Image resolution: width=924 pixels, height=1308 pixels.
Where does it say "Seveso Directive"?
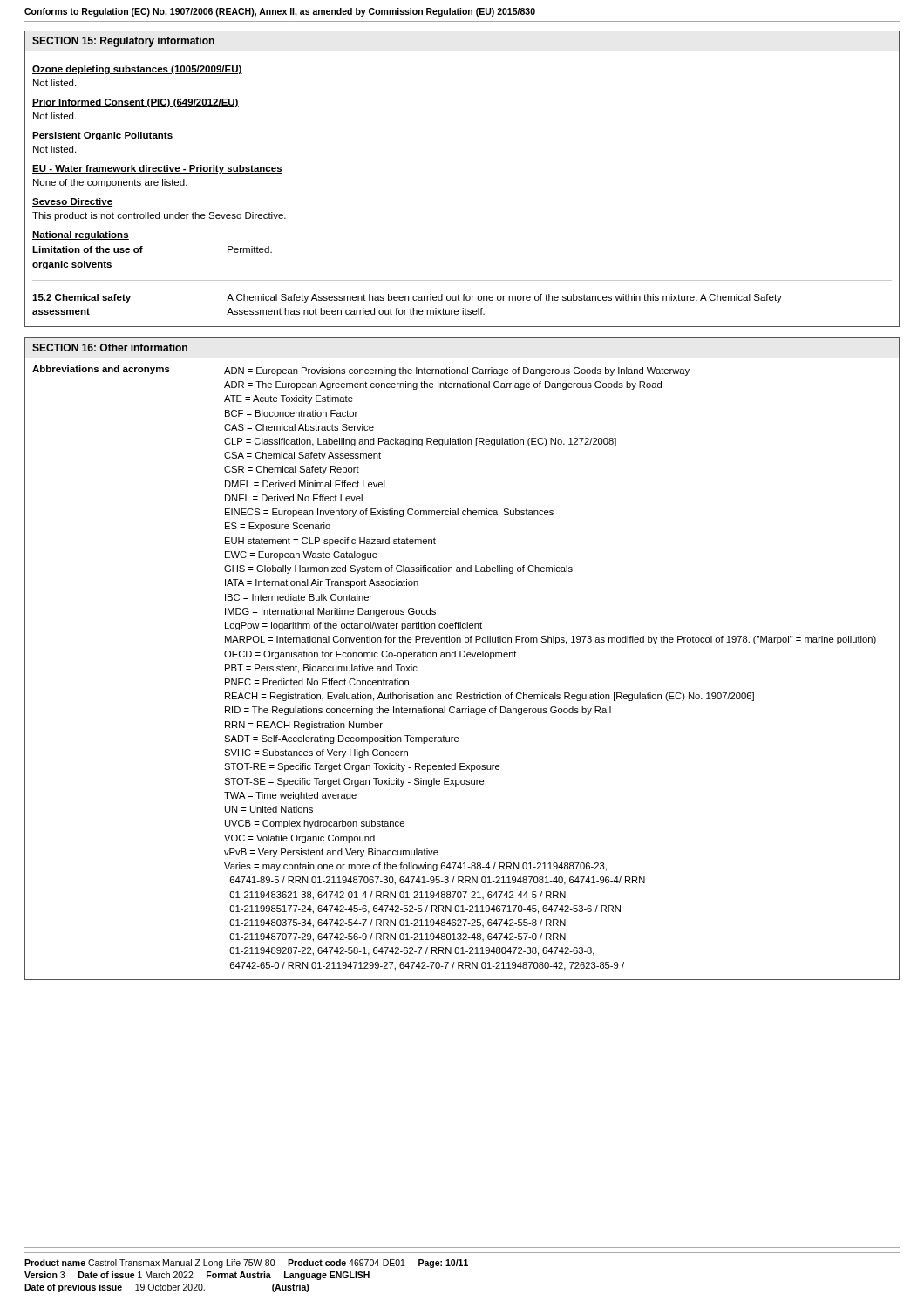(72, 202)
